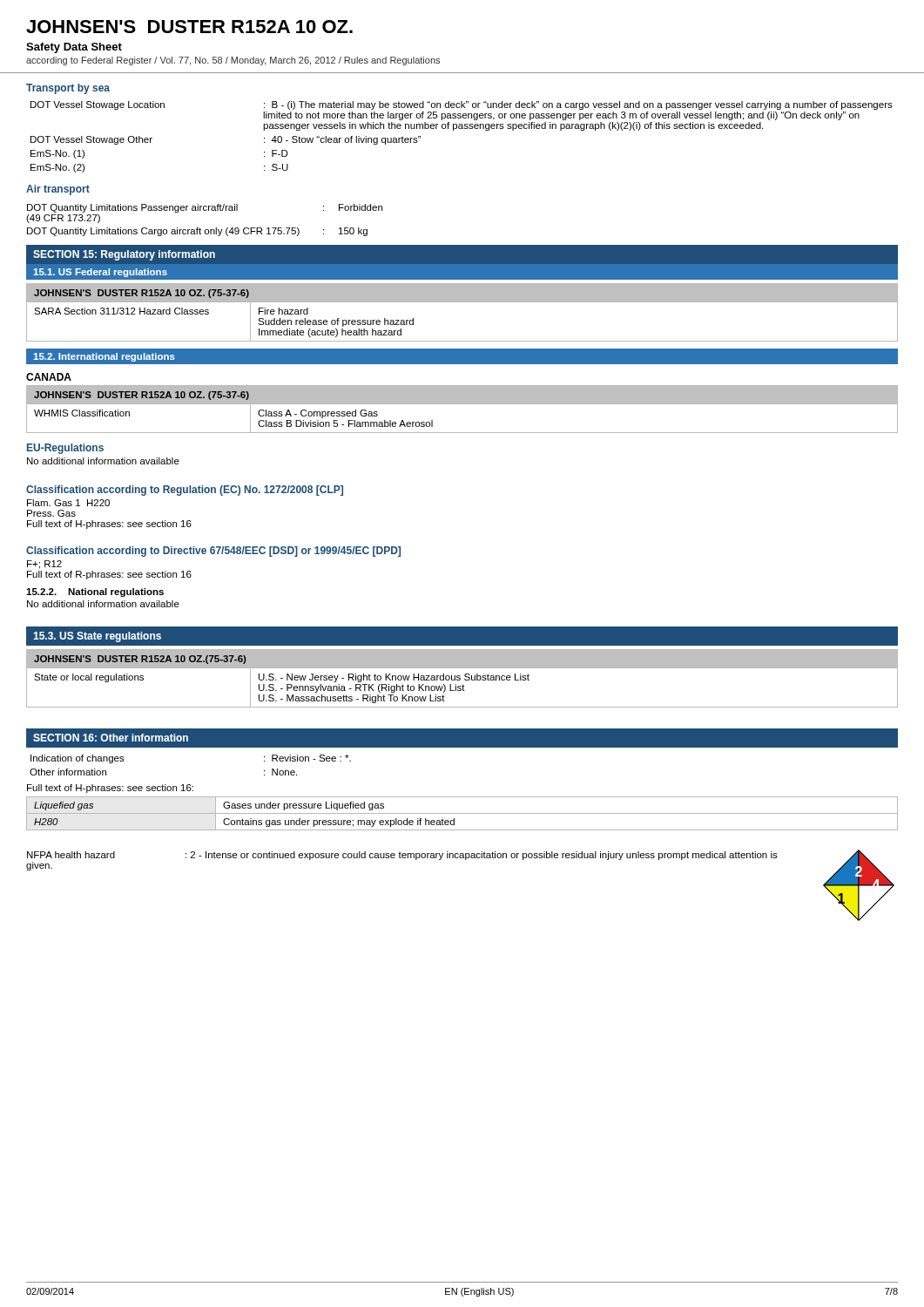Locate the table with the text "Liquefied gas"
The height and width of the screenshot is (1307, 924).
point(462,813)
